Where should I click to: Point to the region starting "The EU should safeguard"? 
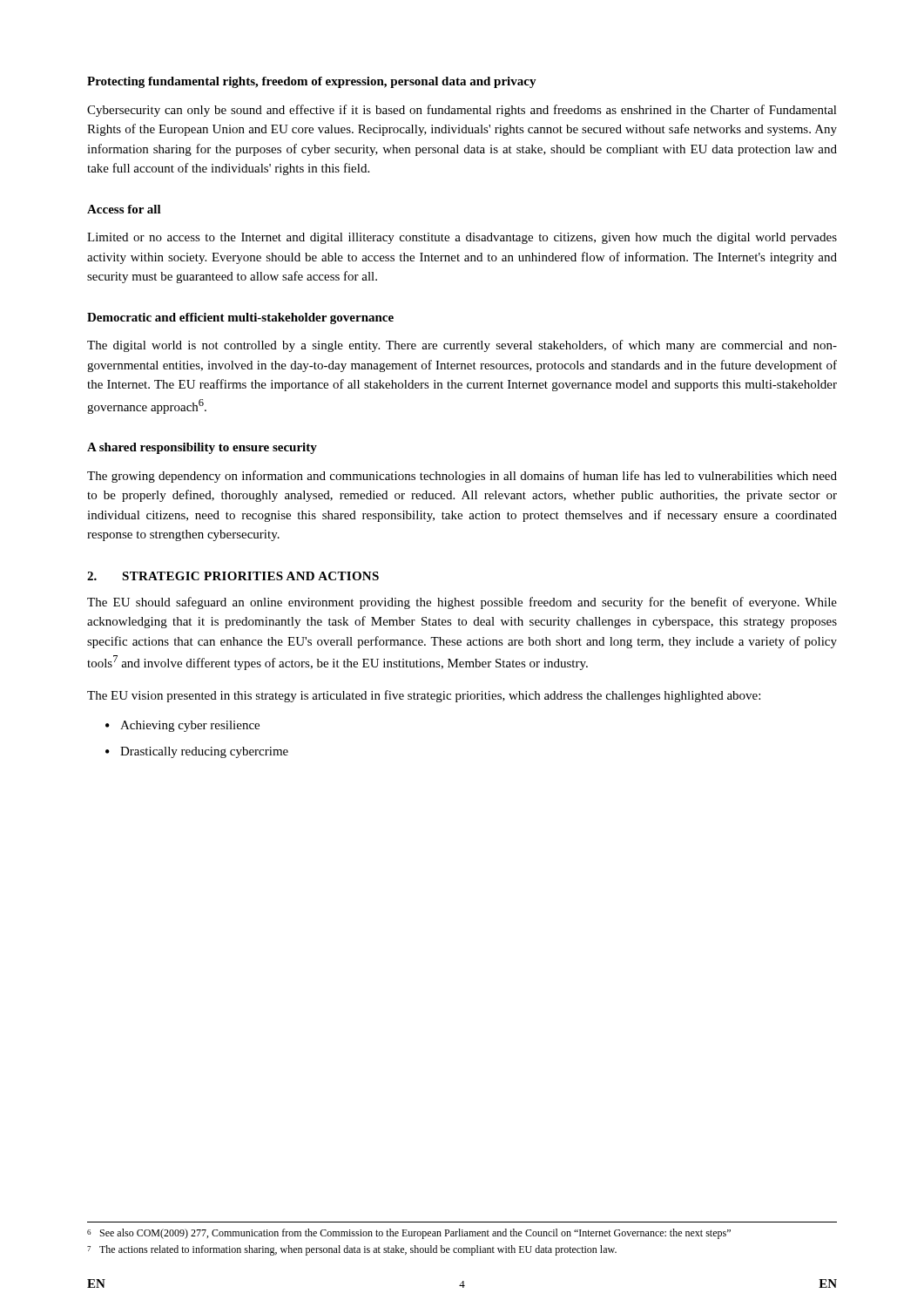(x=462, y=633)
